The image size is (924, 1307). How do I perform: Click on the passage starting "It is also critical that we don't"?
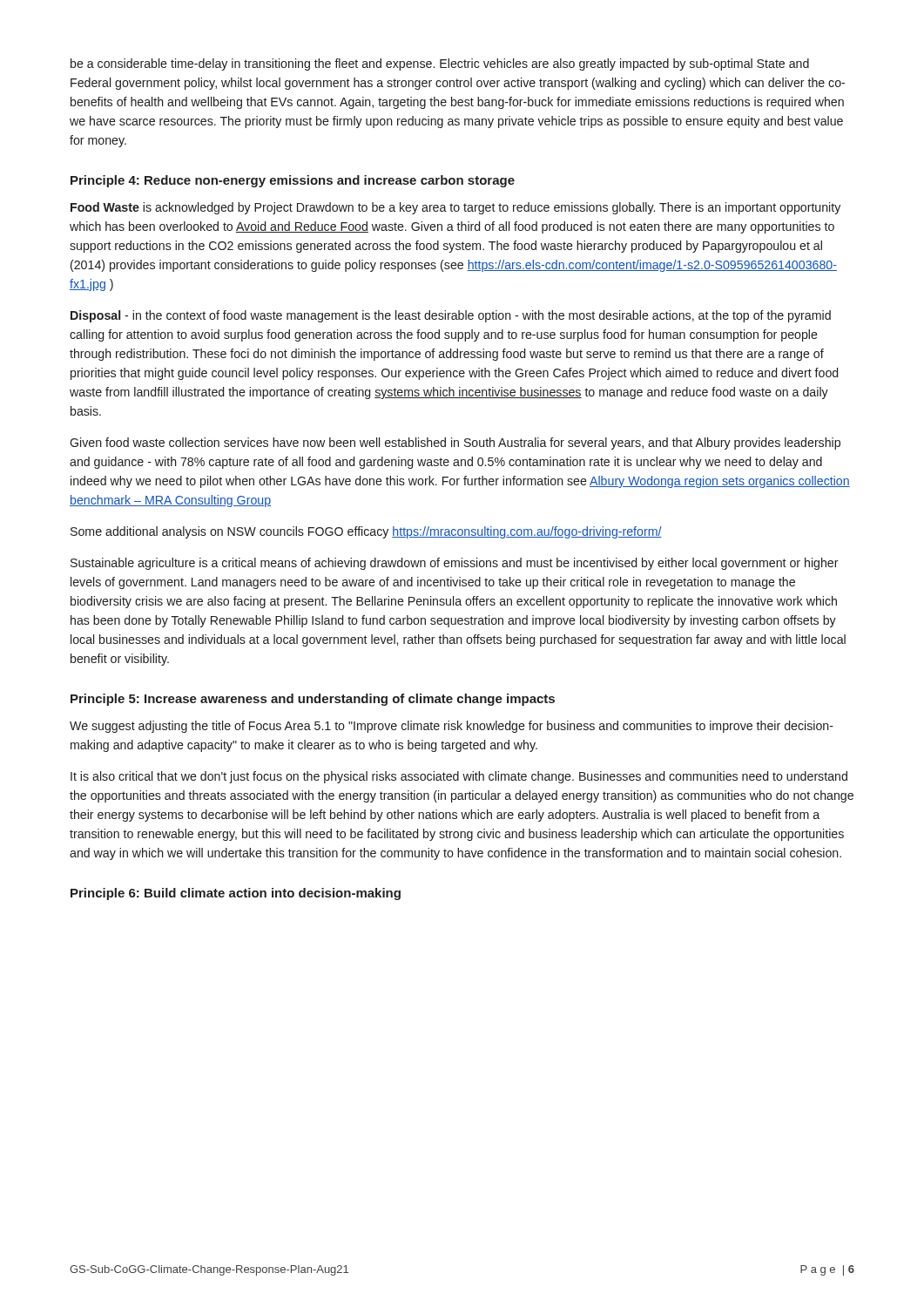462,815
